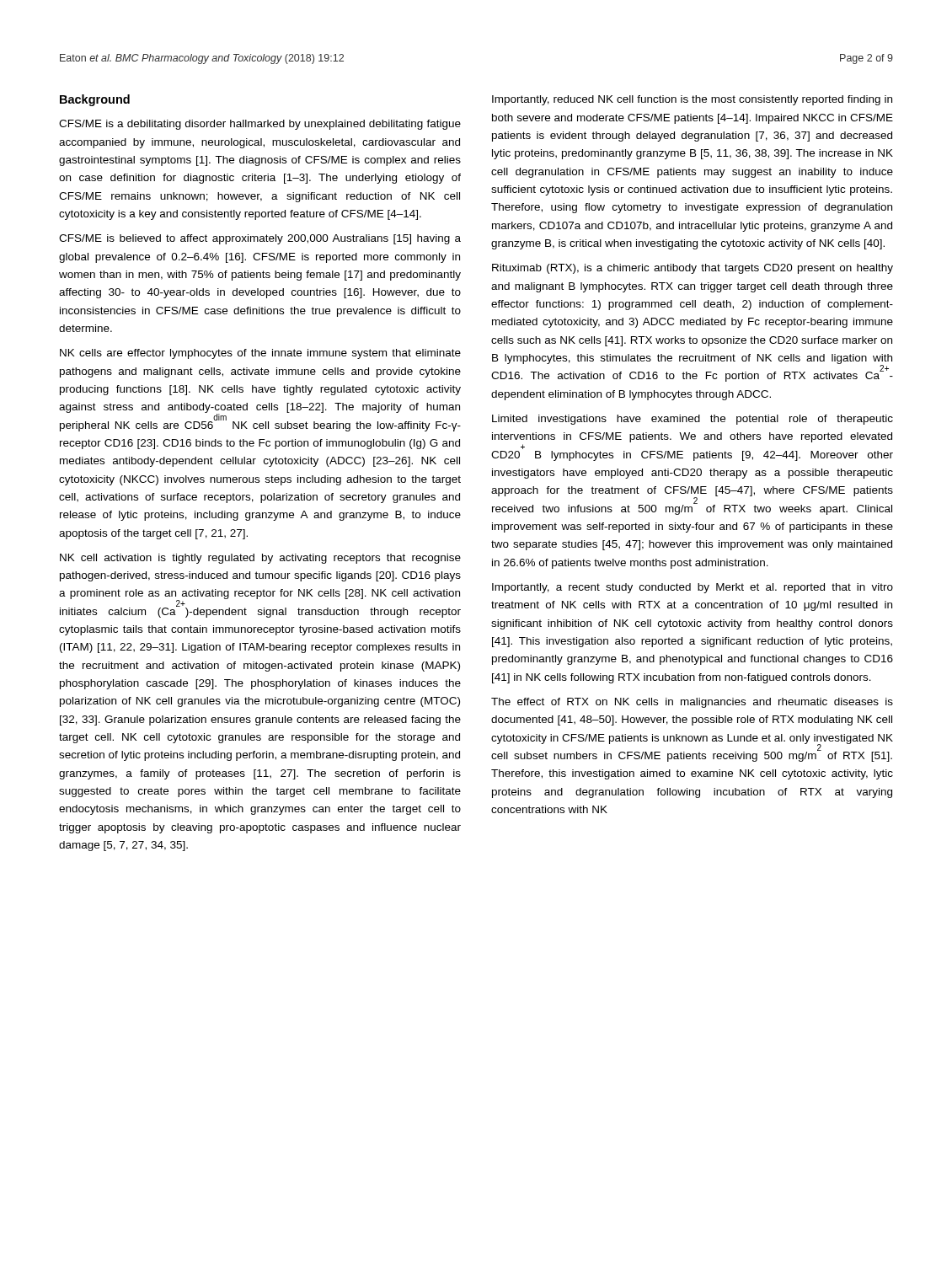Find the text block starting "The effect of"
This screenshot has width=952, height=1264.
(x=692, y=755)
